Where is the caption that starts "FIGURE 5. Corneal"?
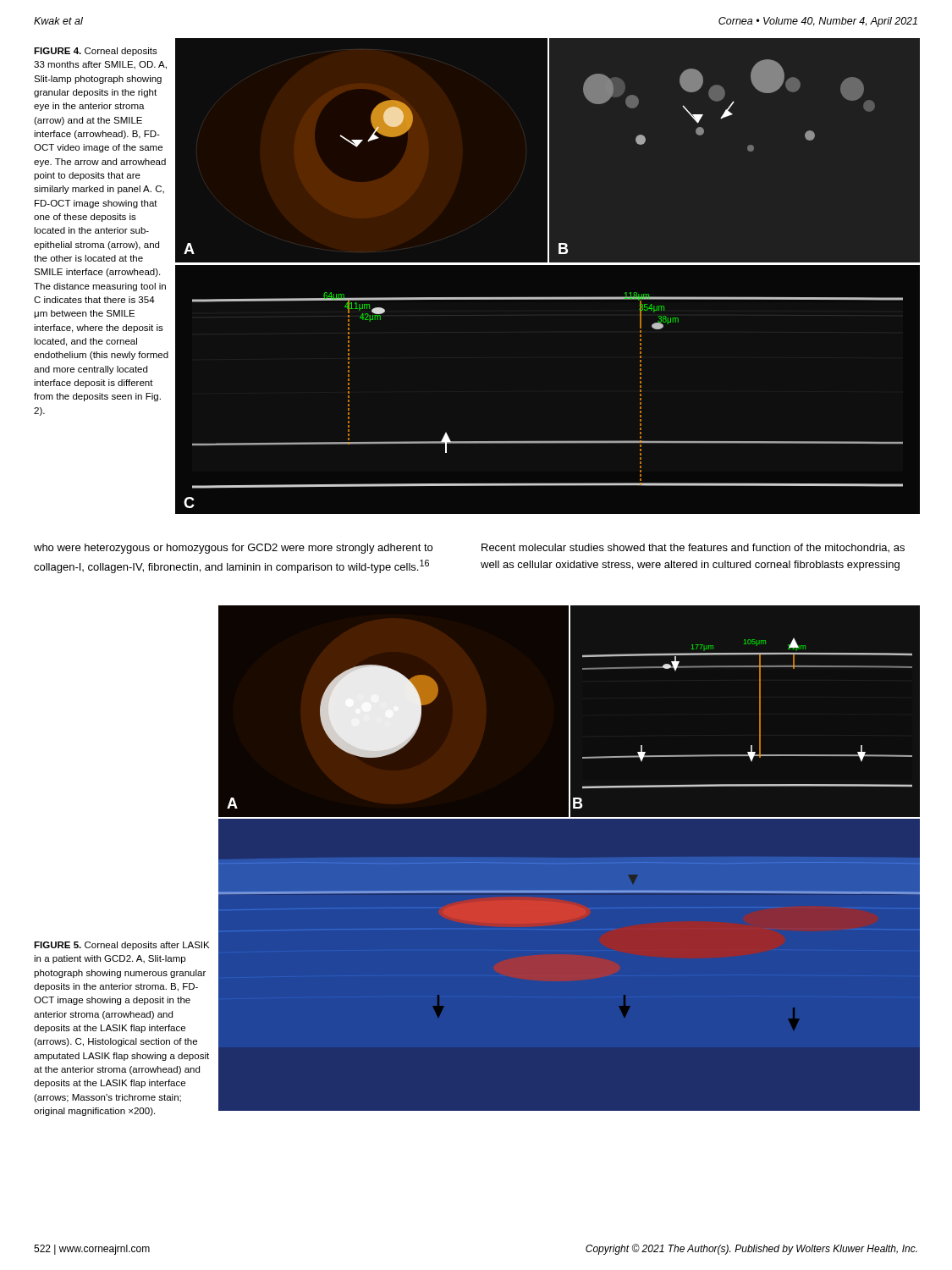The width and height of the screenshot is (952, 1270). [122, 1028]
